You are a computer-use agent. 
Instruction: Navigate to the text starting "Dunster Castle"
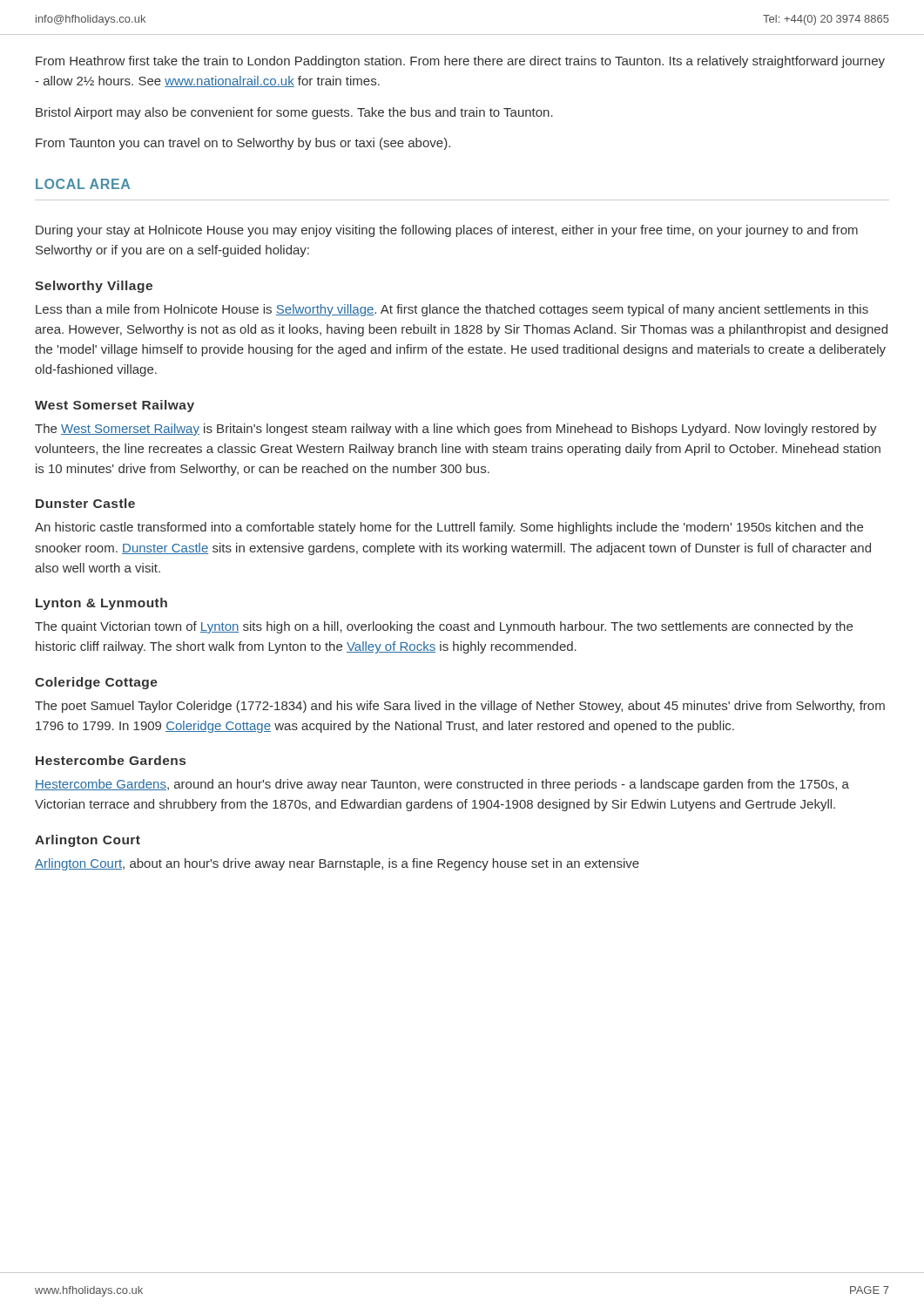click(x=85, y=503)
